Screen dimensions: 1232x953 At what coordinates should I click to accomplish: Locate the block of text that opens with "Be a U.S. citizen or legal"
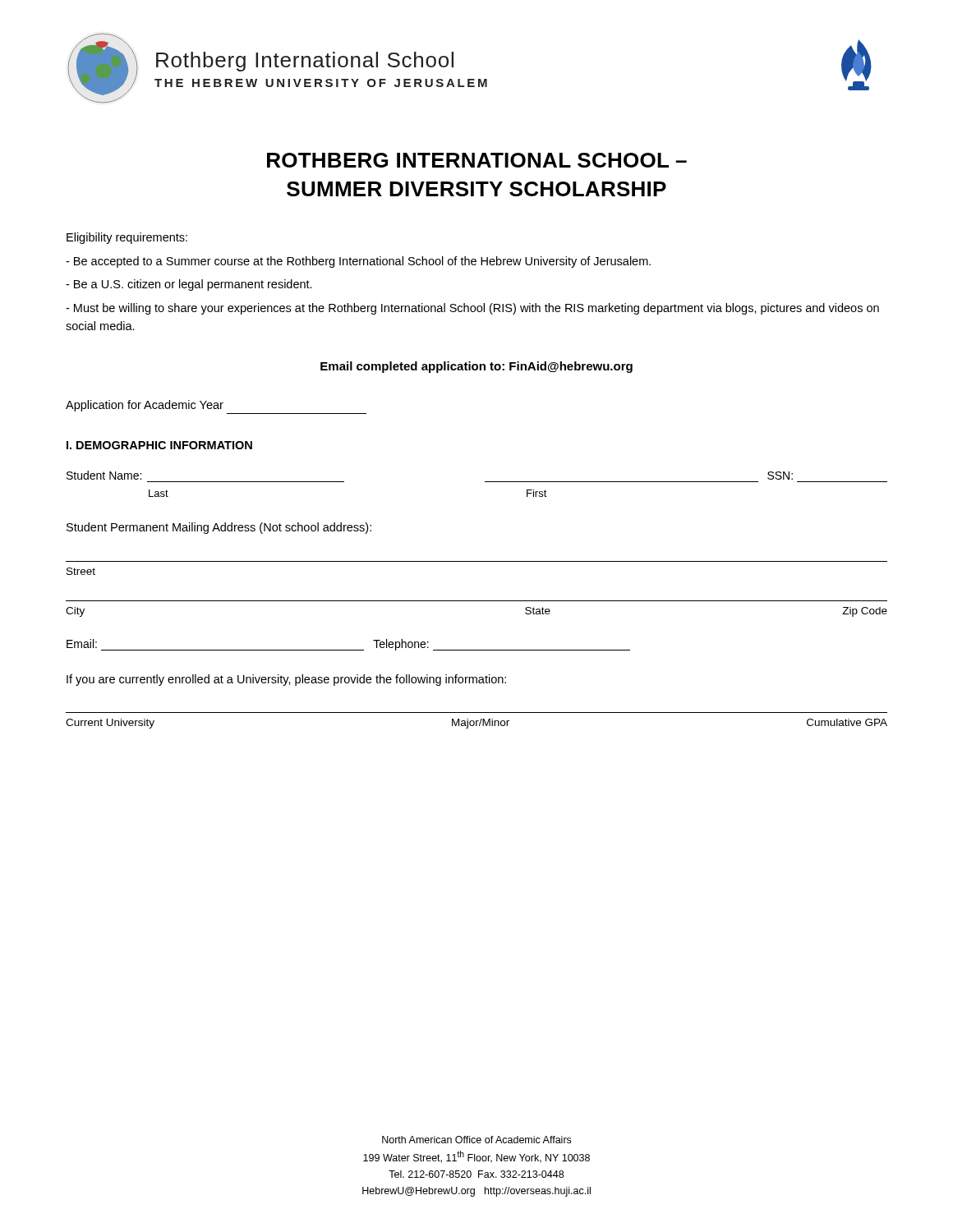(x=189, y=284)
